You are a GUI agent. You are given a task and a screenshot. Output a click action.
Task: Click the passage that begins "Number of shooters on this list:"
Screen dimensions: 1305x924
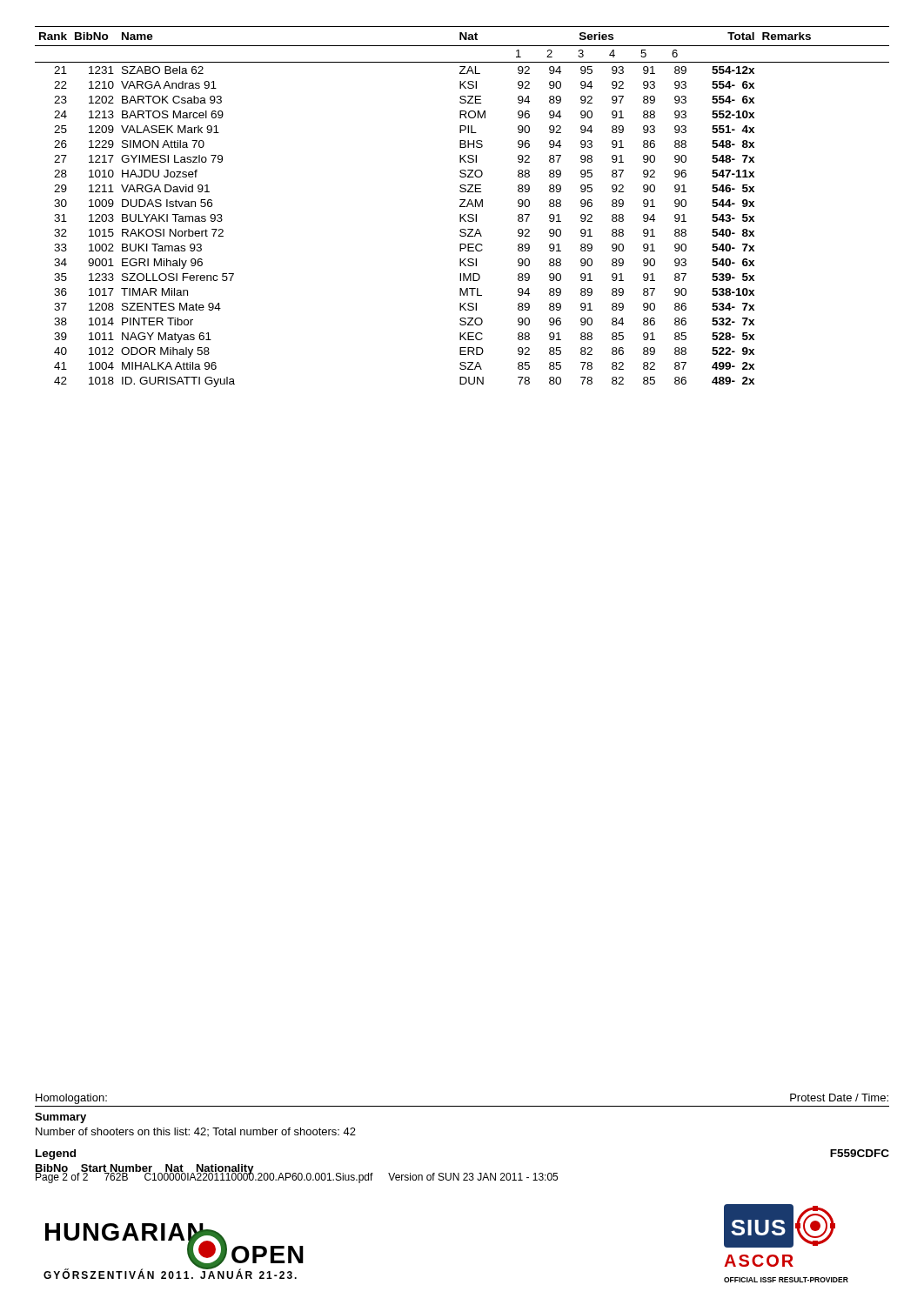tap(195, 1131)
